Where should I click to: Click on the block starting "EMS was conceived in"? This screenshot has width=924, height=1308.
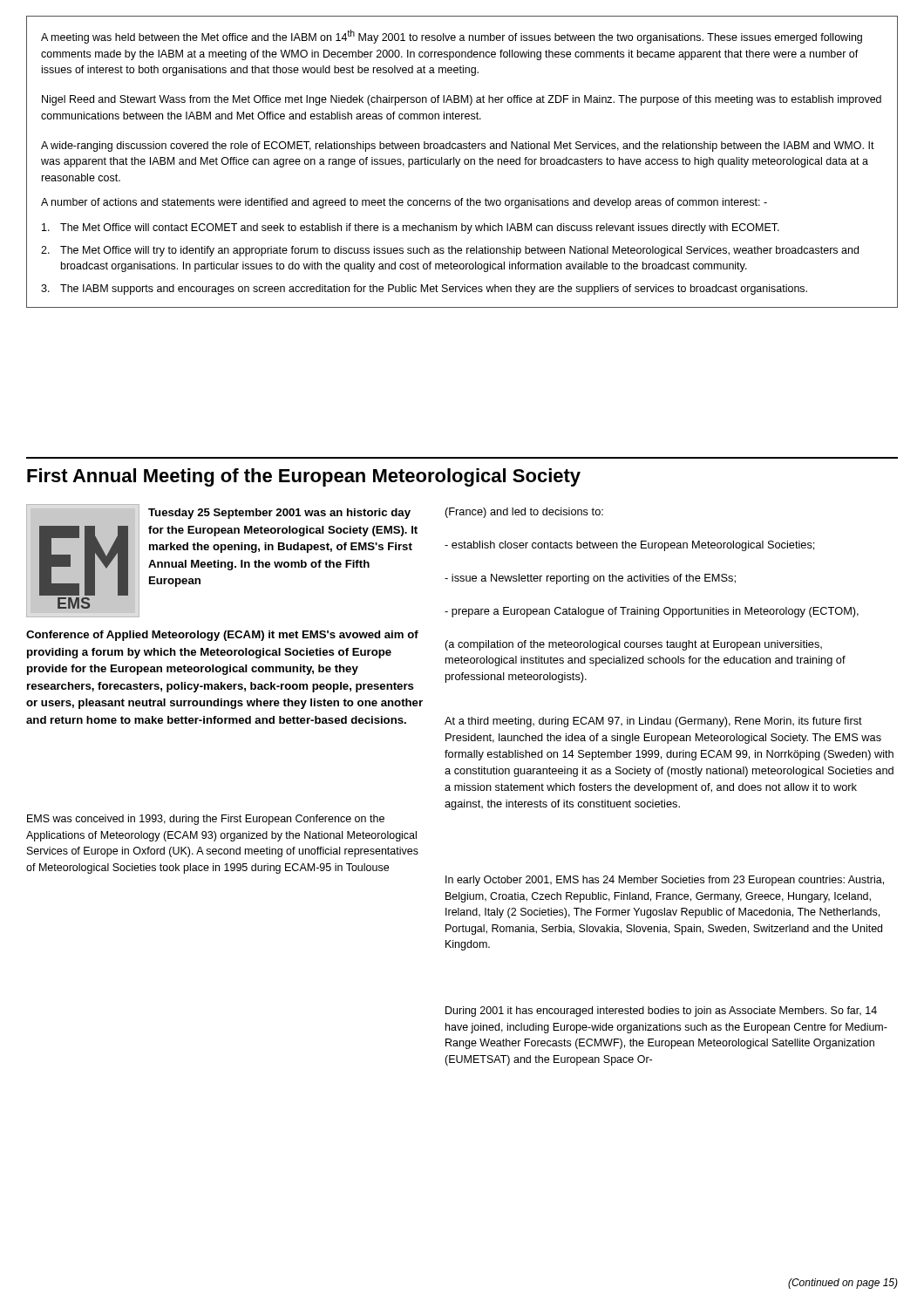point(222,843)
